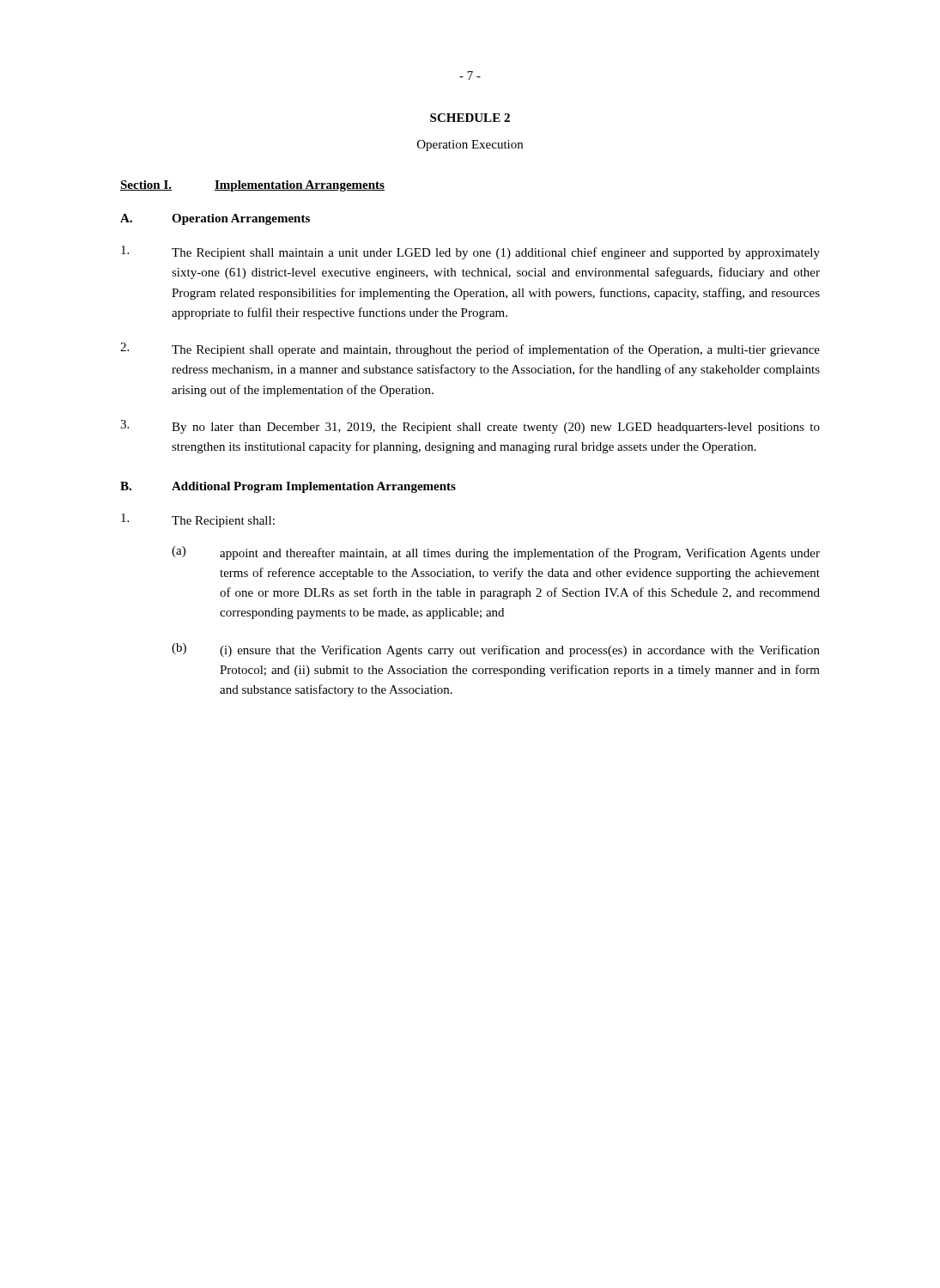Click on the text starting "Section I. Implementation"
The height and width of the screenshot is (1288, 940).
coord(252,185)
